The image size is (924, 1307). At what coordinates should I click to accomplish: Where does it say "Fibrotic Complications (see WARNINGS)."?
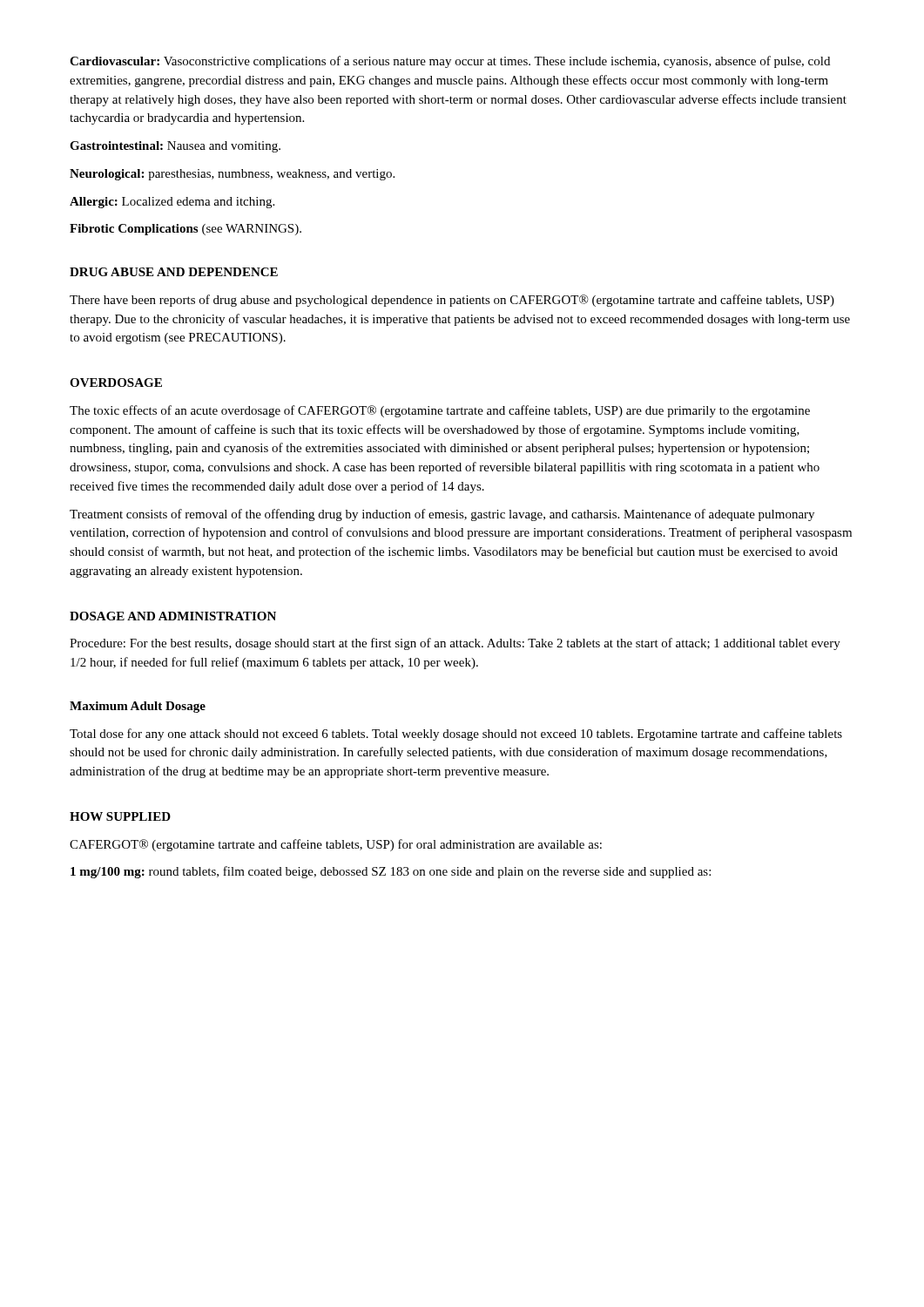click(186, 229)
